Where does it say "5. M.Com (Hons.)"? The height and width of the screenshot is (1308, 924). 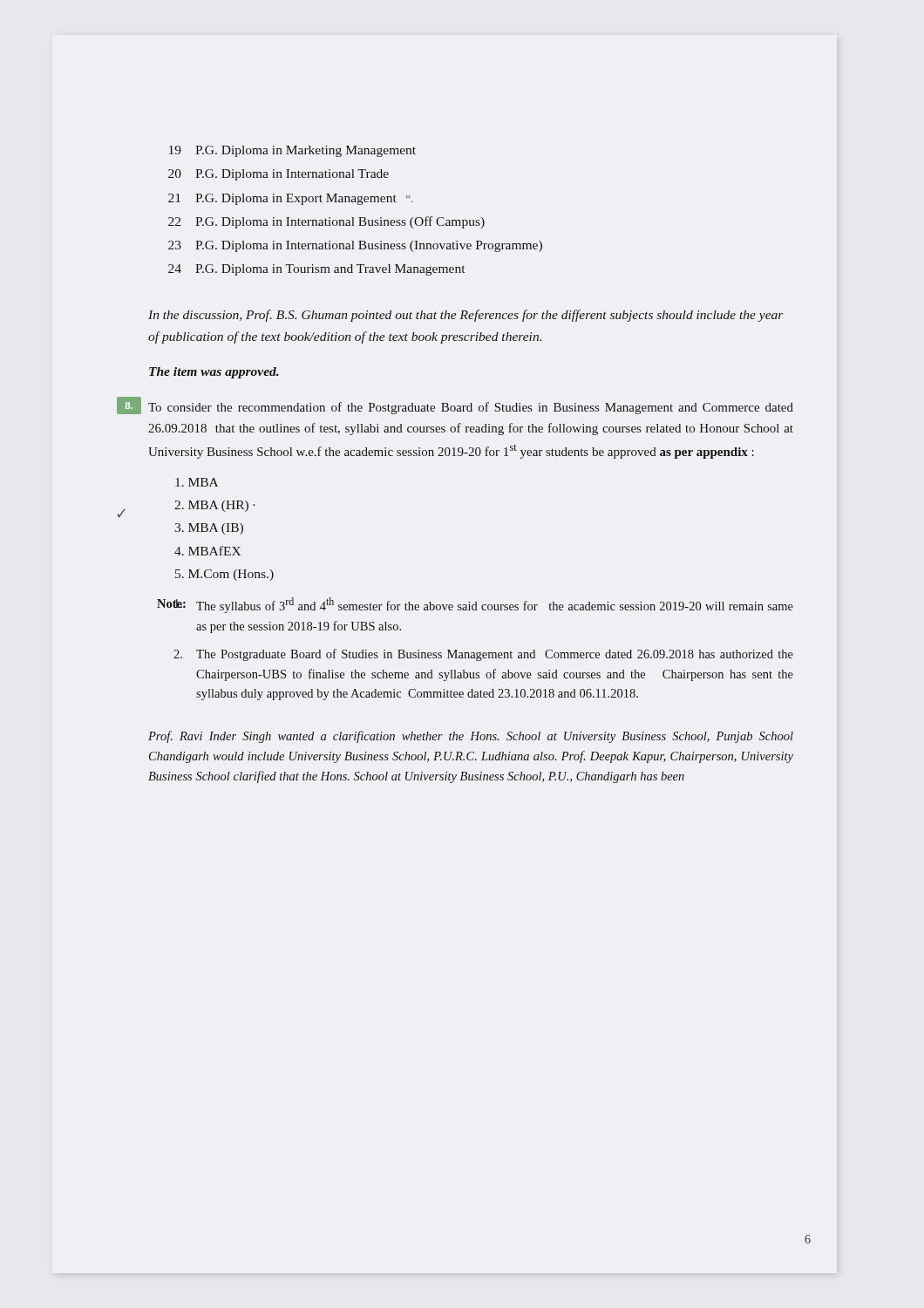[x=224, y=573]
